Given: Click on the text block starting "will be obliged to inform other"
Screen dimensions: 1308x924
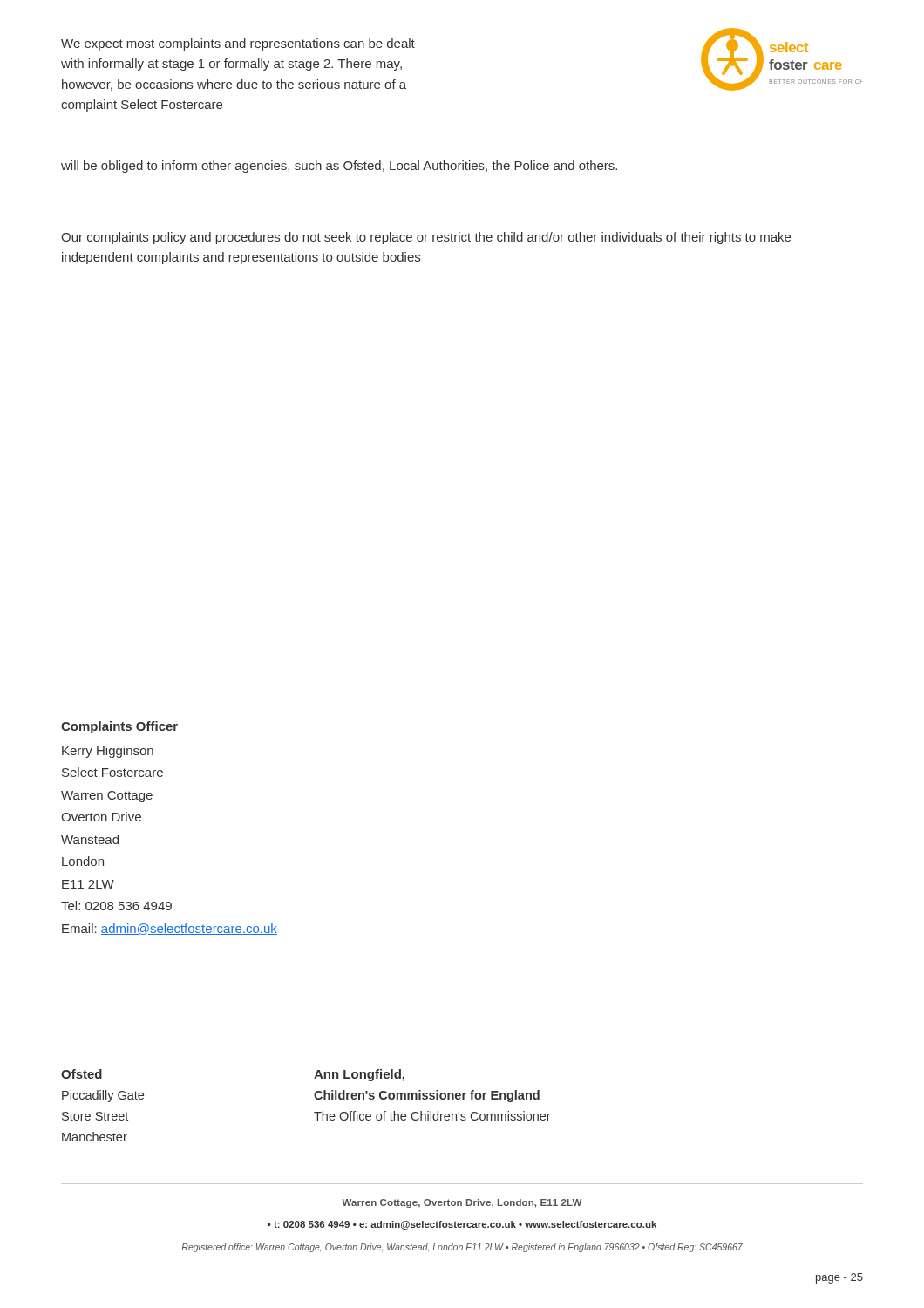Looking at the screenshot, I should pos(340,165).
